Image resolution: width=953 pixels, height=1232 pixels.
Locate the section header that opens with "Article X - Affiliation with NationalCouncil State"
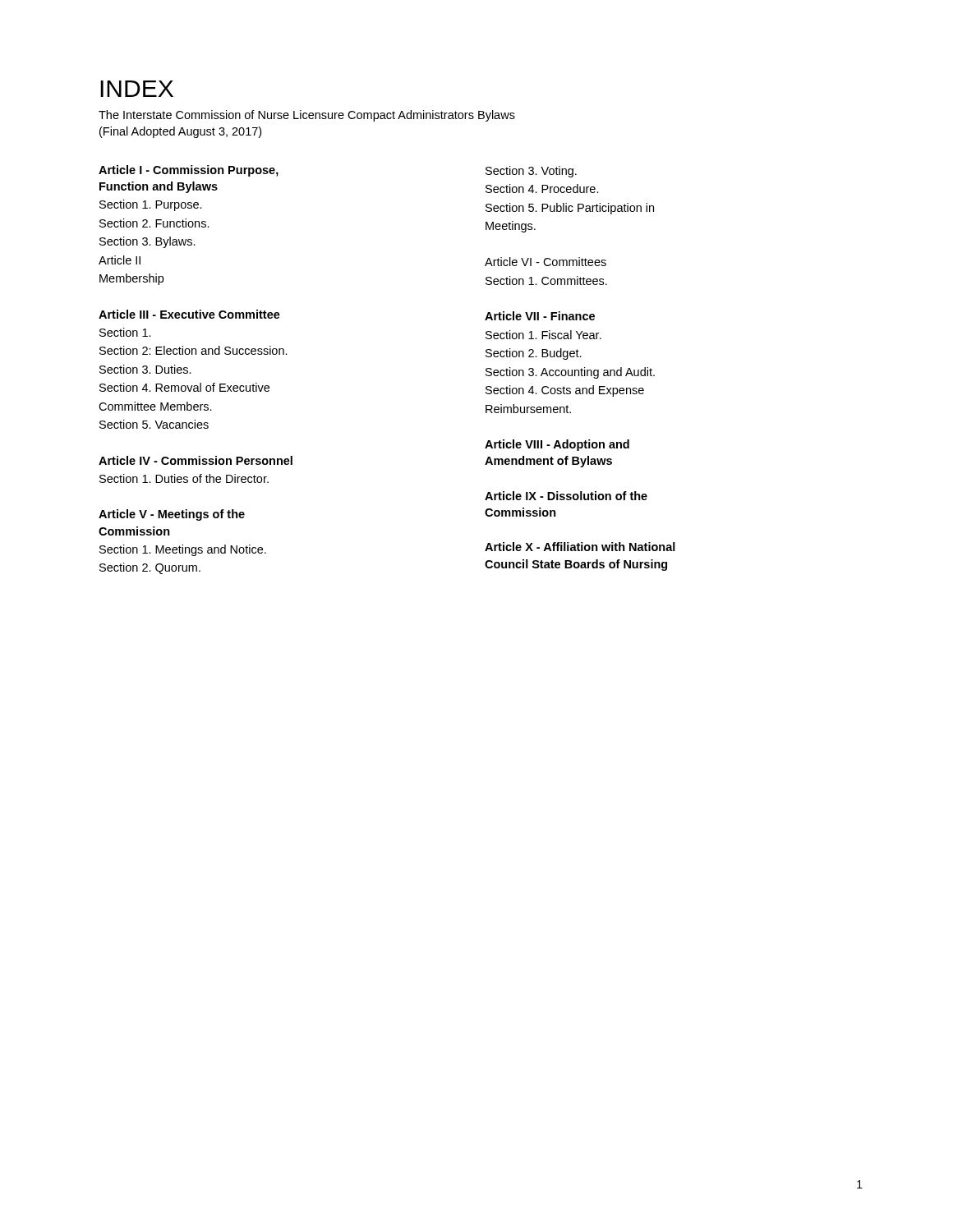coord(580,556)
